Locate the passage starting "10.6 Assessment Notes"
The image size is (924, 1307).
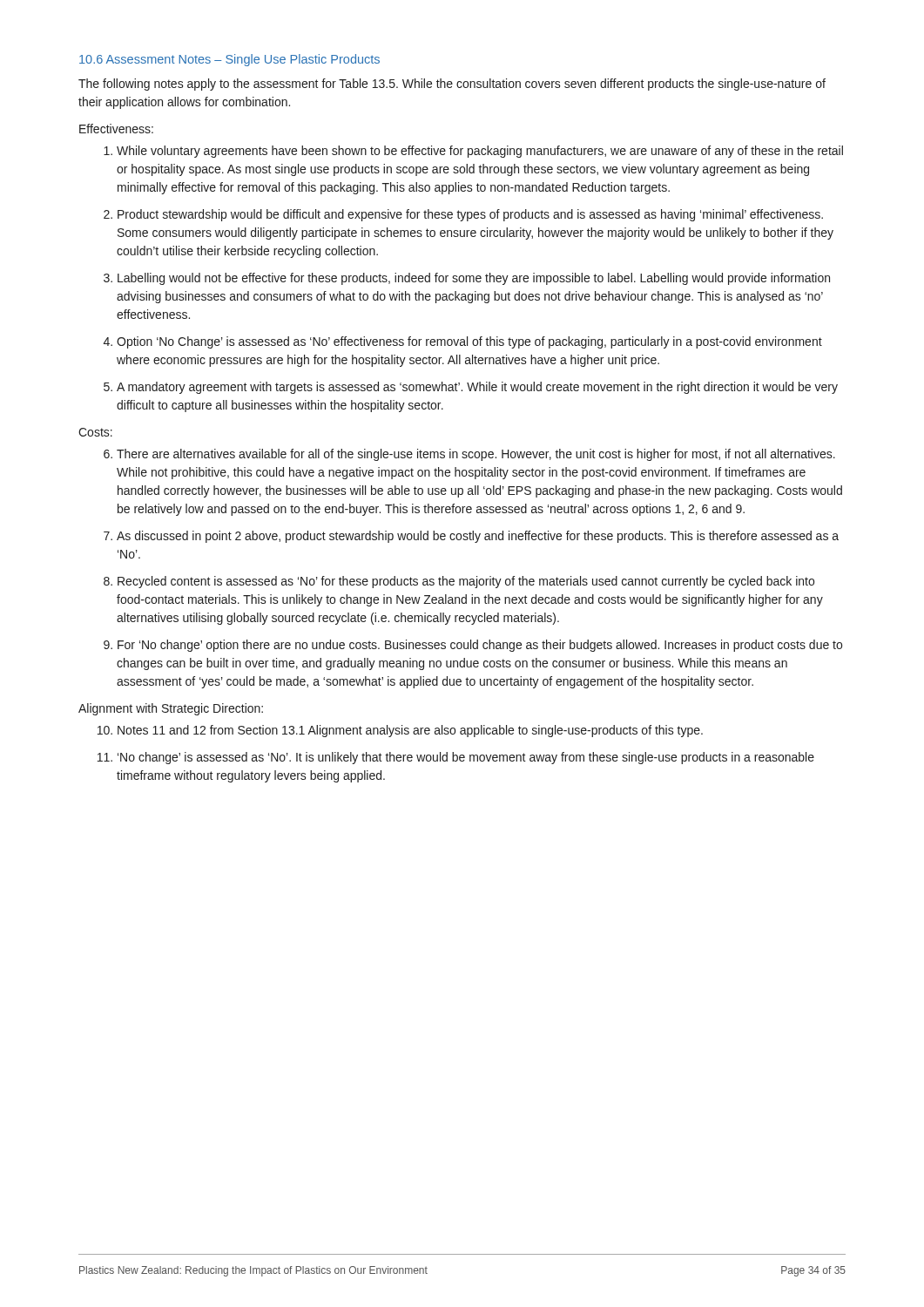click(x=229, y=60)
